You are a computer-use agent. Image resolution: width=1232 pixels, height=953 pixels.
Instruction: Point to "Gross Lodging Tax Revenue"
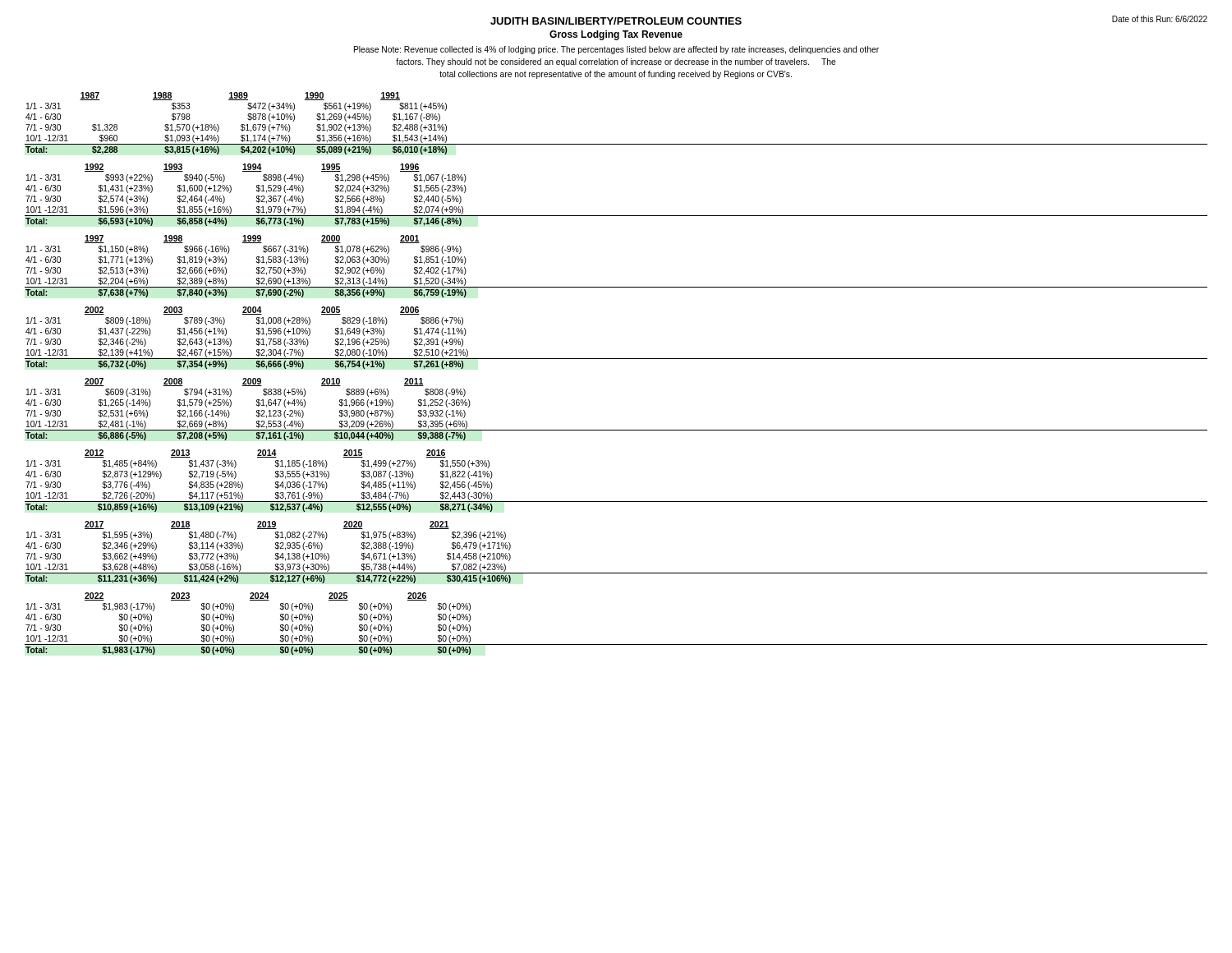click(x=616, y=34)
